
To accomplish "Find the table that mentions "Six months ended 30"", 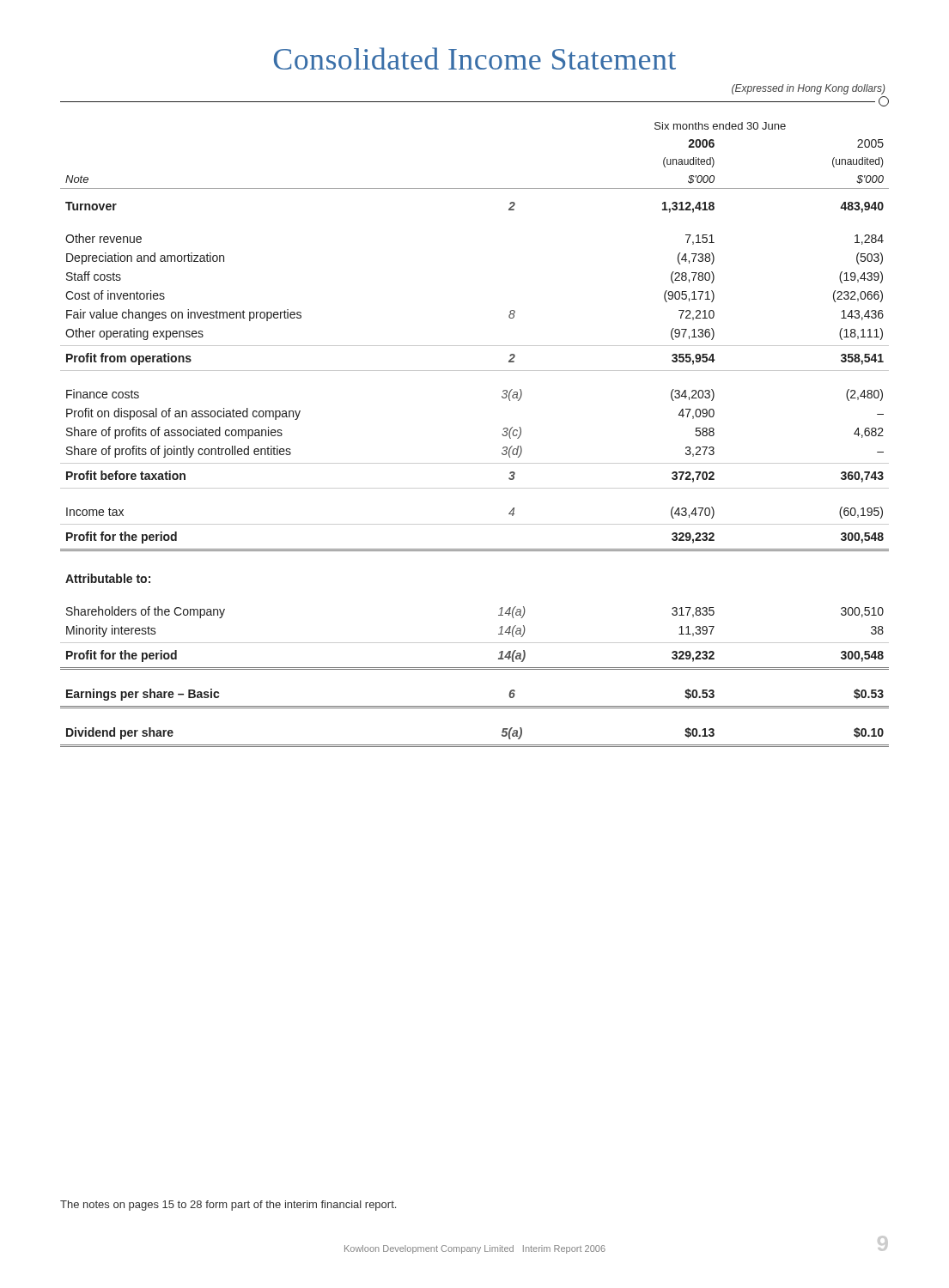I will (474, 432).
